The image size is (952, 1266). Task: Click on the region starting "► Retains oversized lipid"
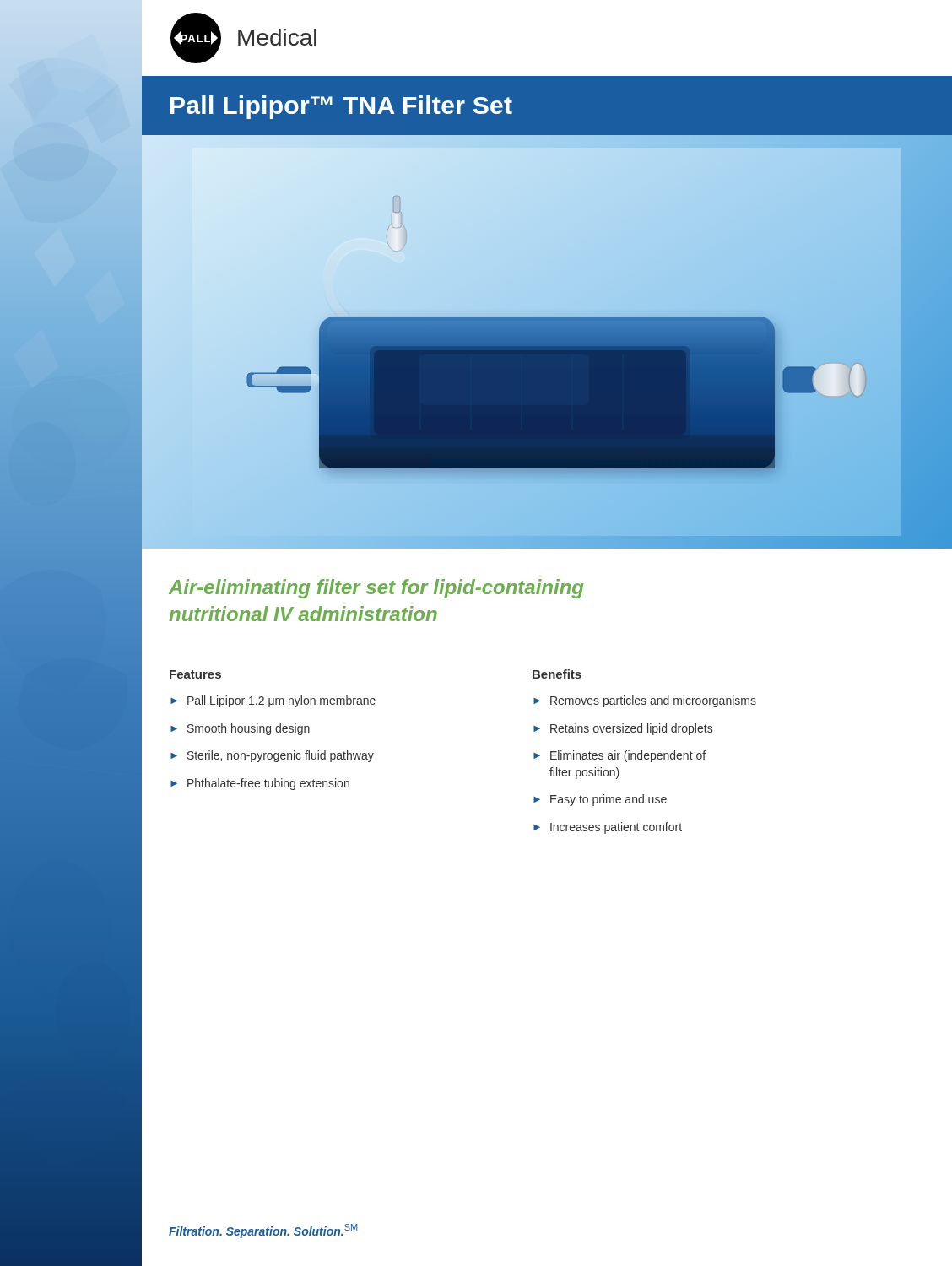click(x=622, y=729)
